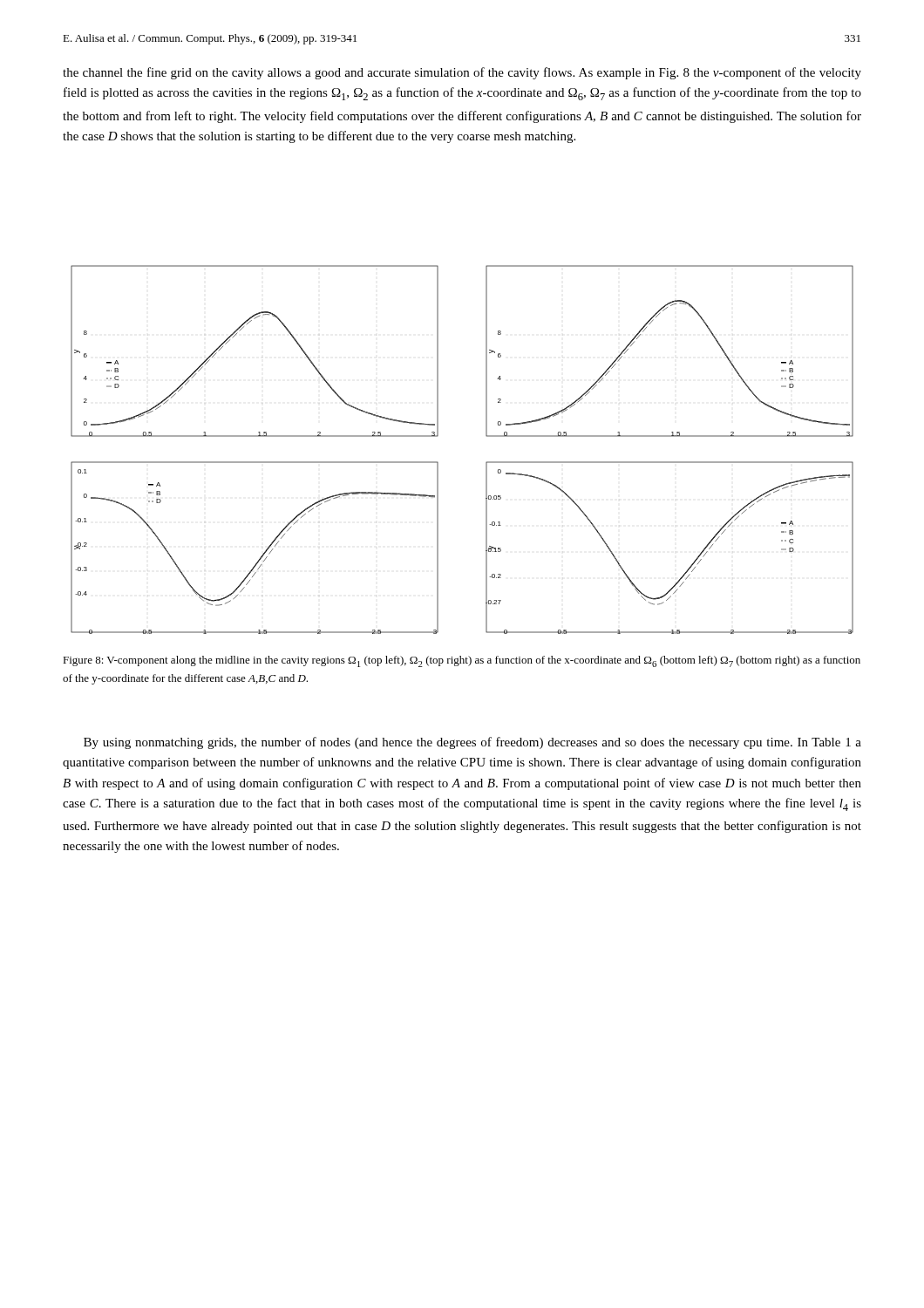Image resolution: width=924 pixels, height=1308 pixels.
Task: Find the continuous plot
Action: click(462, 449)
